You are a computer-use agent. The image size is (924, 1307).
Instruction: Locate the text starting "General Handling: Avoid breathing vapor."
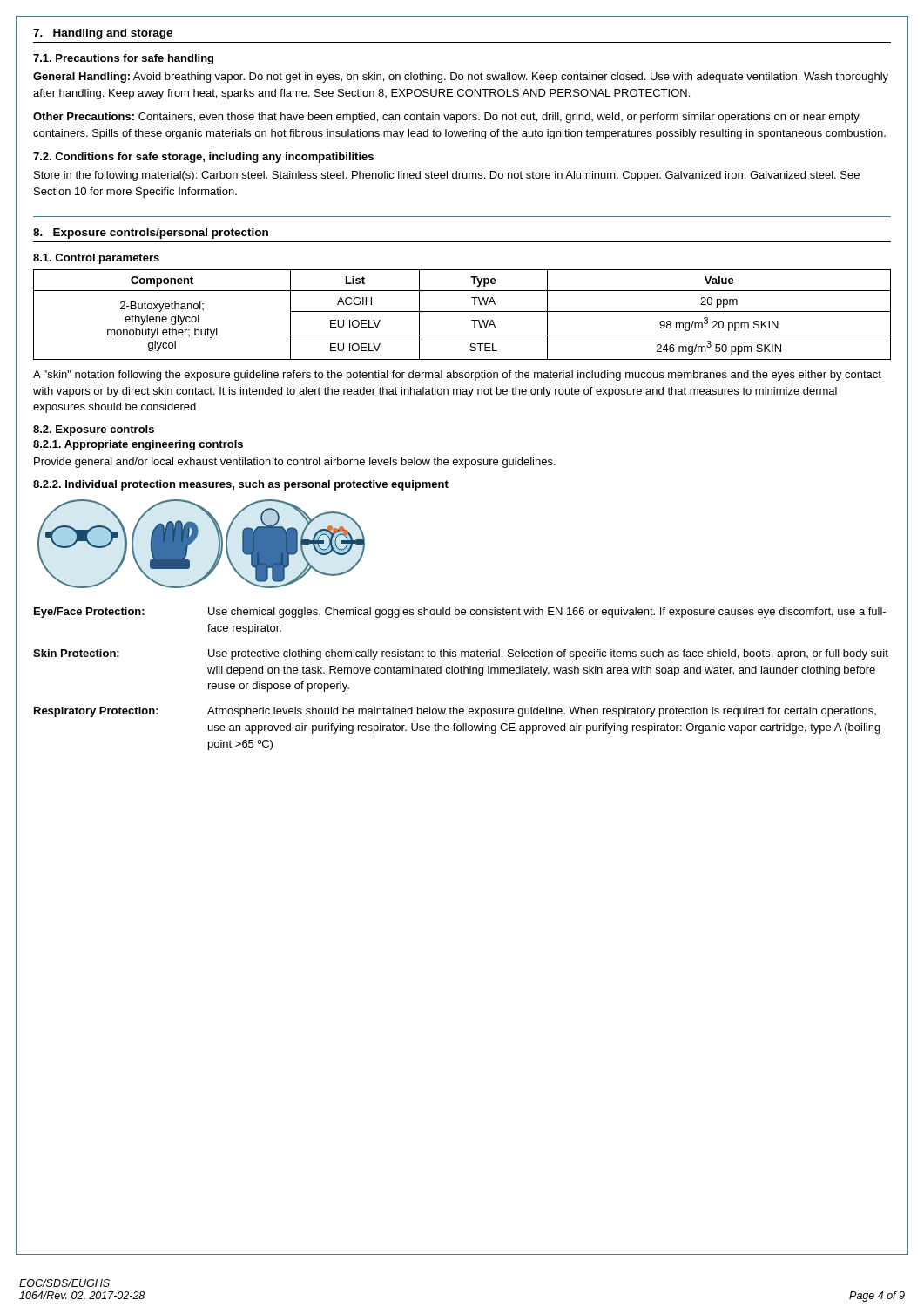coord(461,84)
